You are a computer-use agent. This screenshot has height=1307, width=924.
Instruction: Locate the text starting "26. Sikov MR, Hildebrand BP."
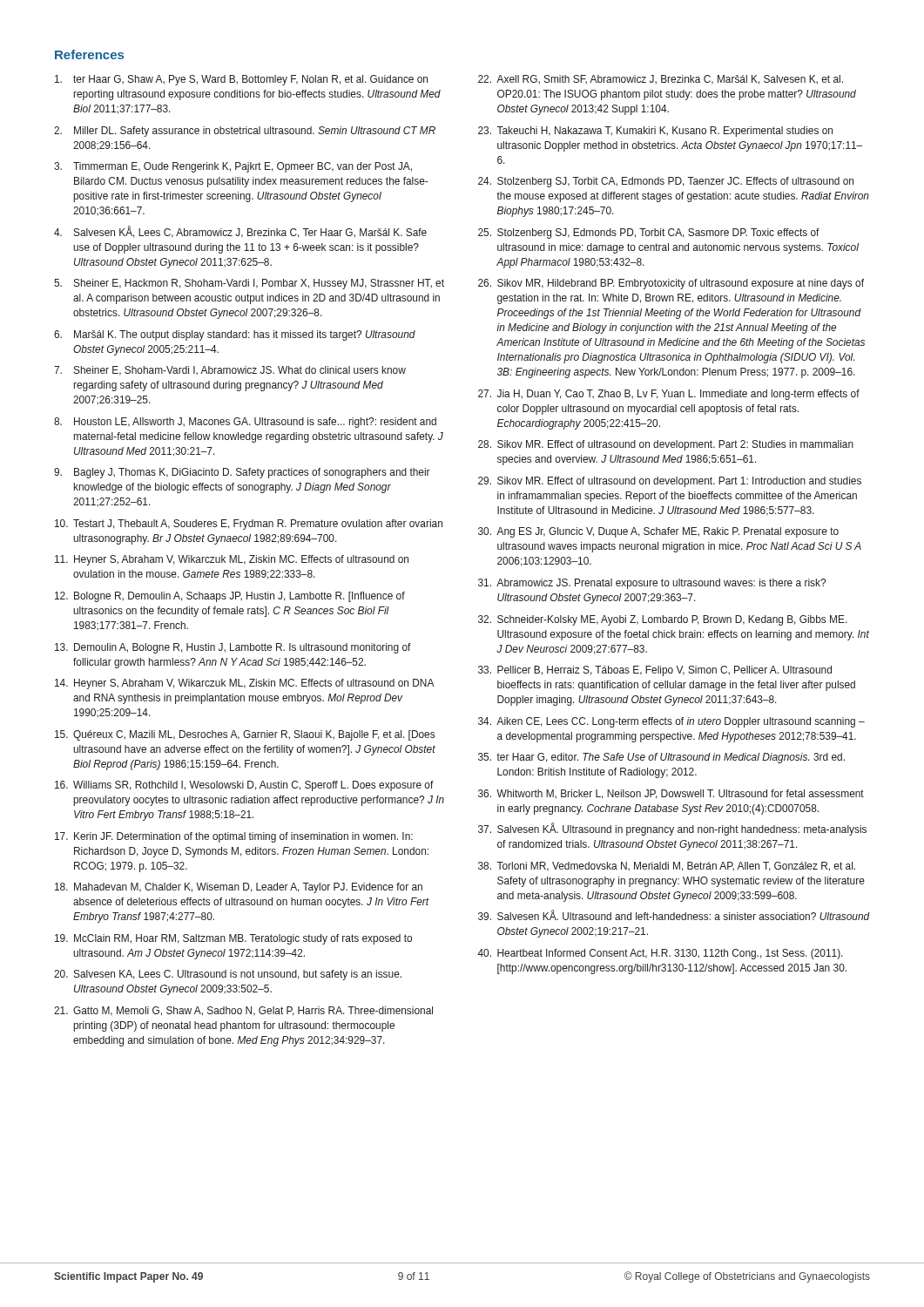(x=674, y=328)
